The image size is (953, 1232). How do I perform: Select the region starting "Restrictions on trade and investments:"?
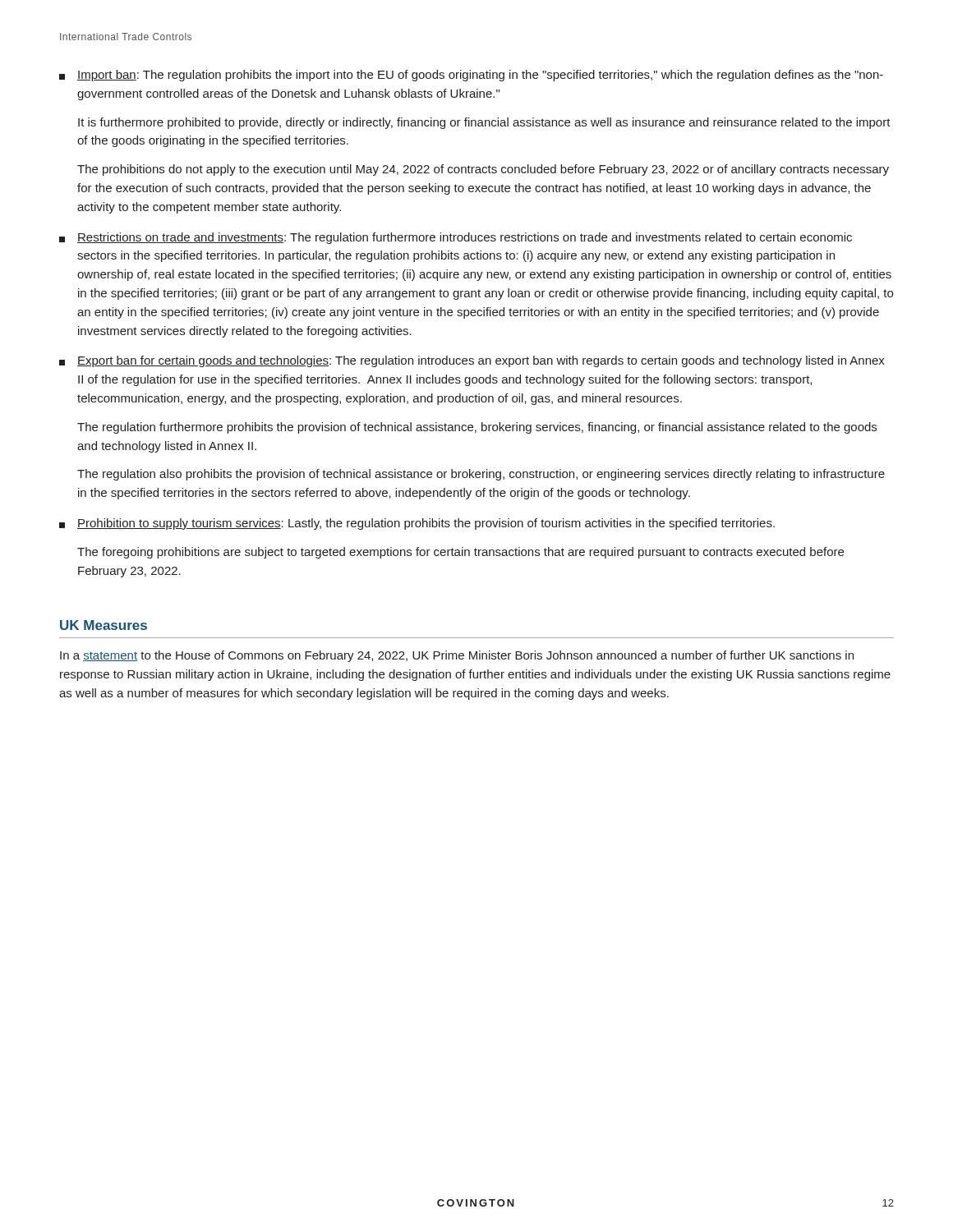(476, 284)
